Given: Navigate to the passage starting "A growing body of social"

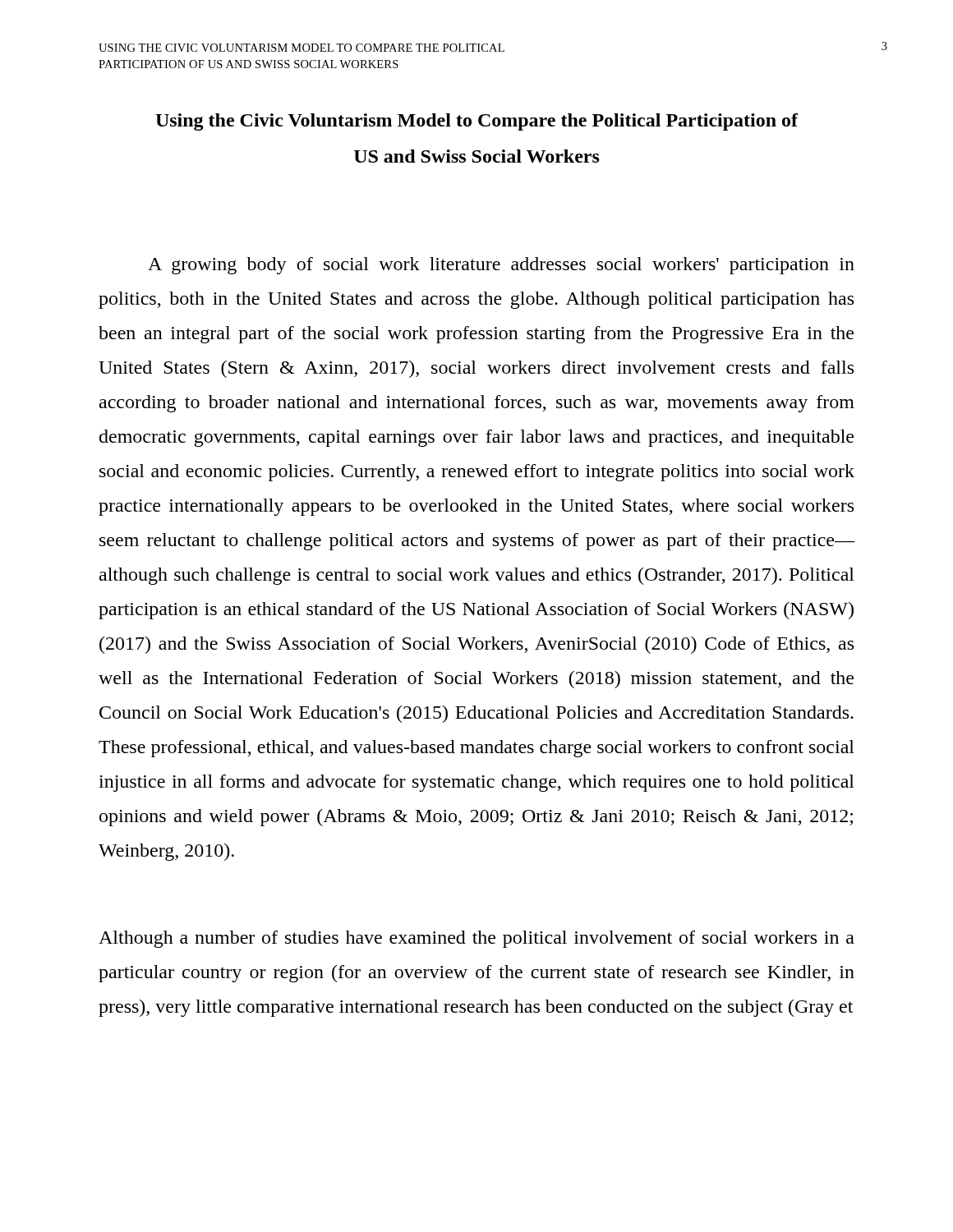Looking at the screenshot, I should pyautogui.click(x=476, y=557).
